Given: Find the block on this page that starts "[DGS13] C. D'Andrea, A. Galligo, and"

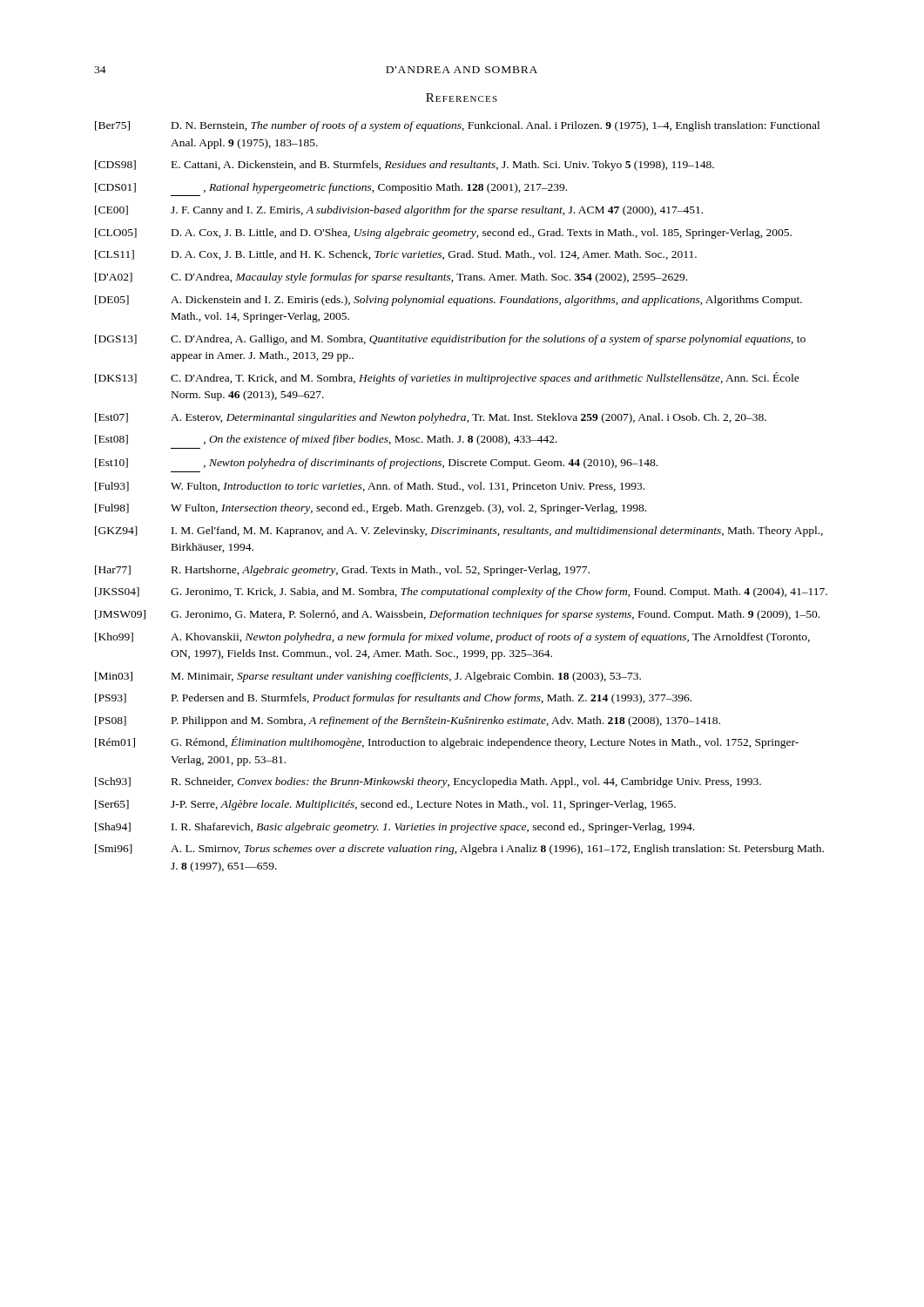Looking at the screenshot, I should point(462,347).
